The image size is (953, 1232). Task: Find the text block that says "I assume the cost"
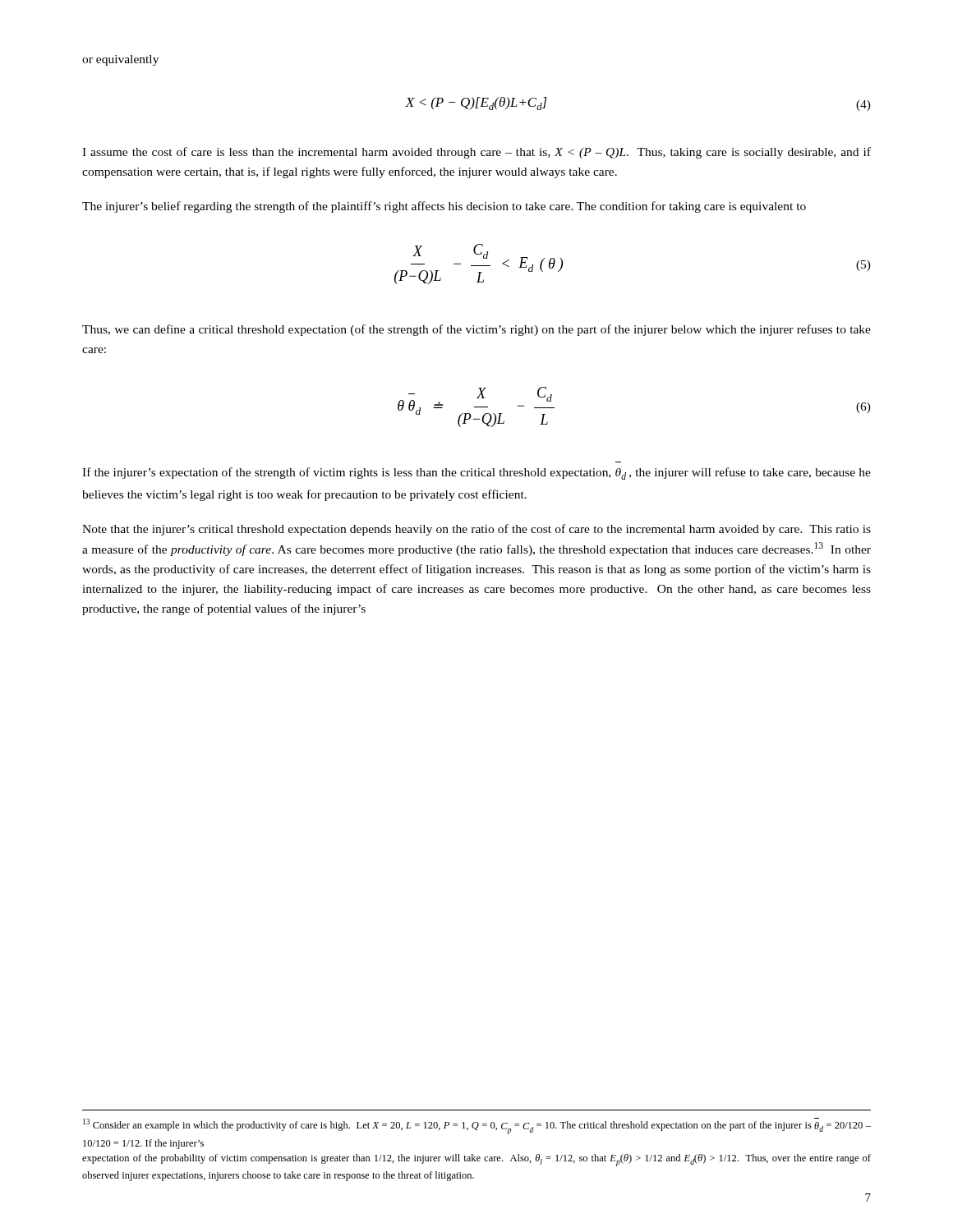pyautogui.click(x=476, y=162)
